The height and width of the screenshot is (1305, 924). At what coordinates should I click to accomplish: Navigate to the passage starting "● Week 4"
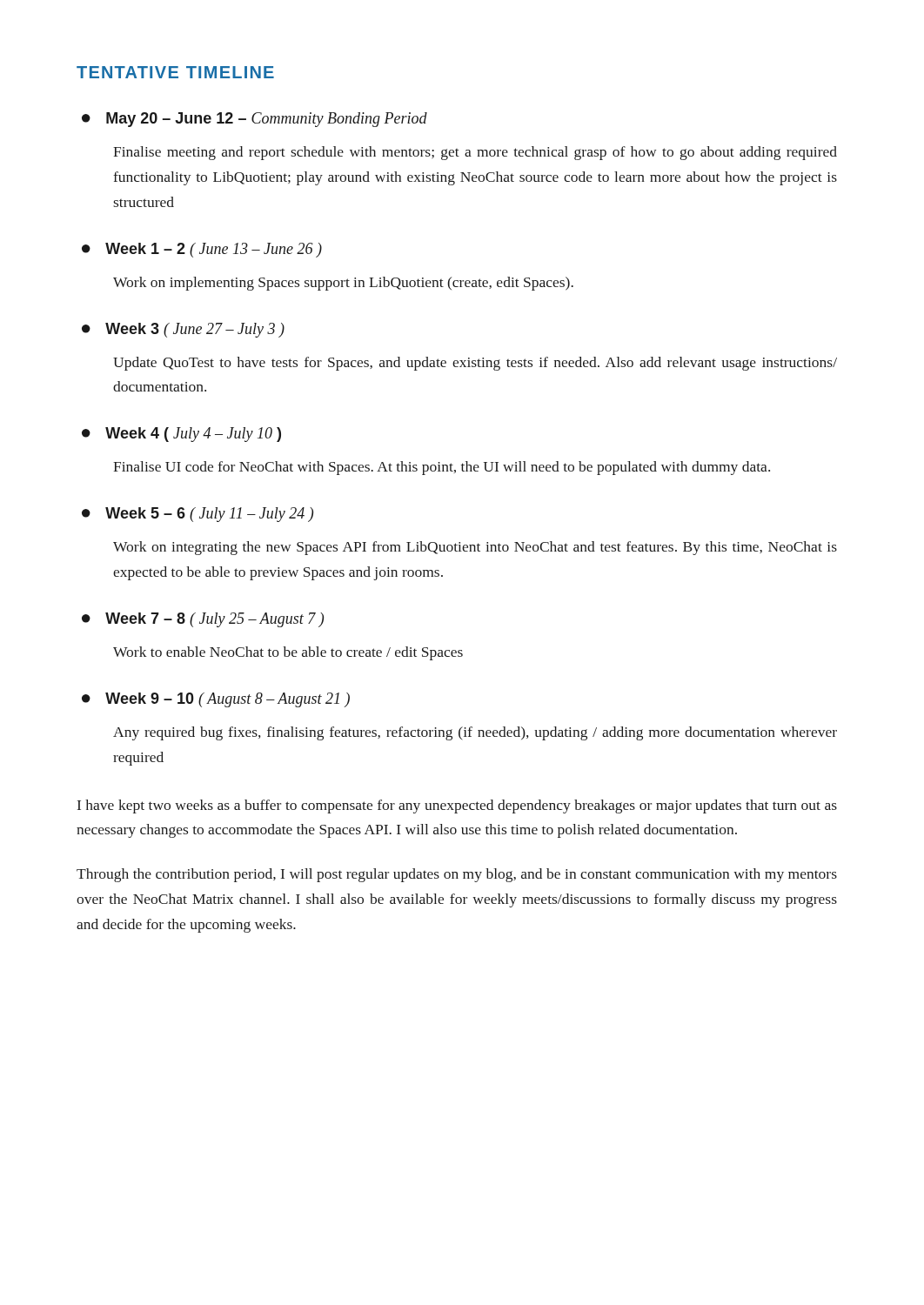181,435
